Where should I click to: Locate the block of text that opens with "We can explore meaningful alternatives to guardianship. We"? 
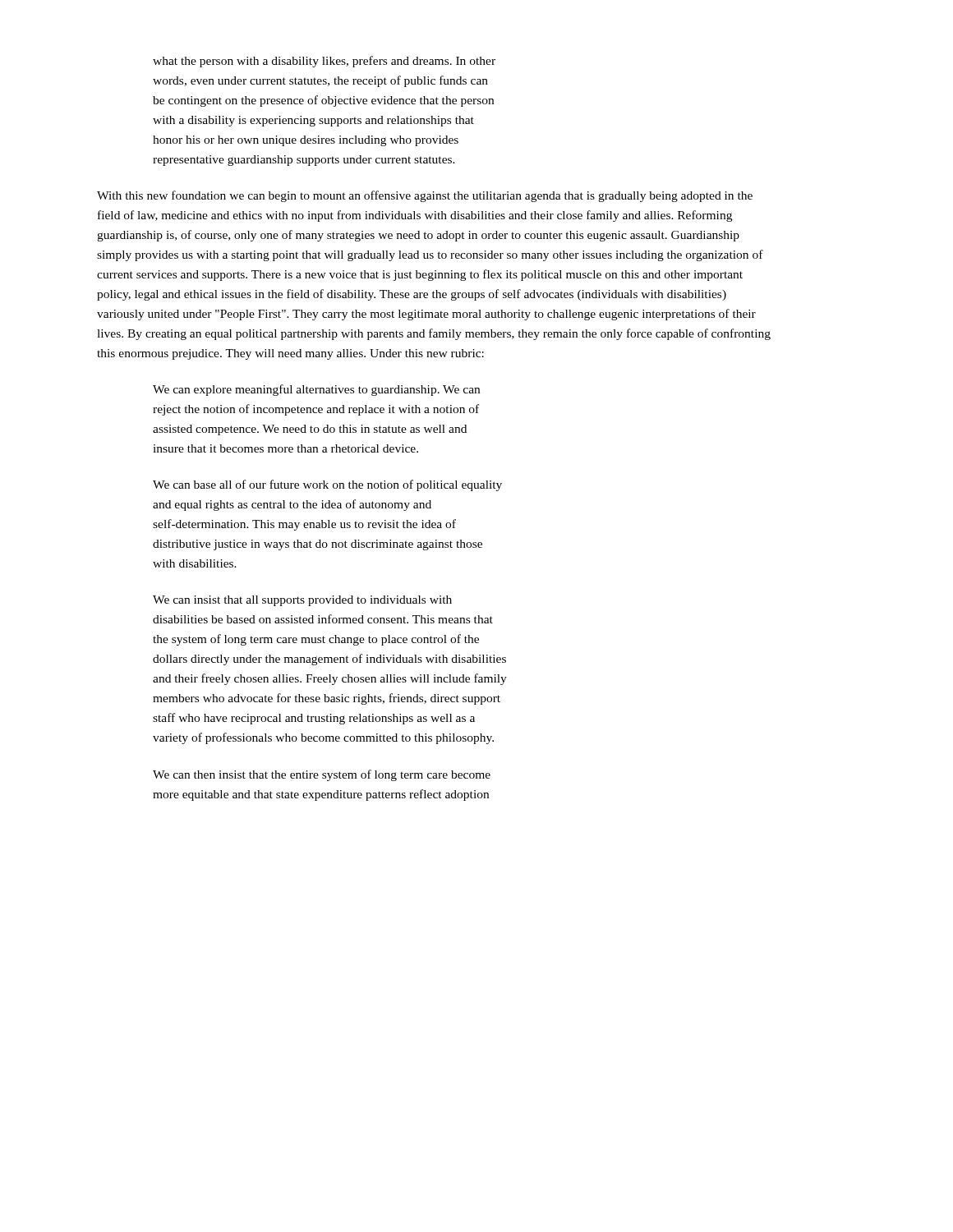(462, 419)
